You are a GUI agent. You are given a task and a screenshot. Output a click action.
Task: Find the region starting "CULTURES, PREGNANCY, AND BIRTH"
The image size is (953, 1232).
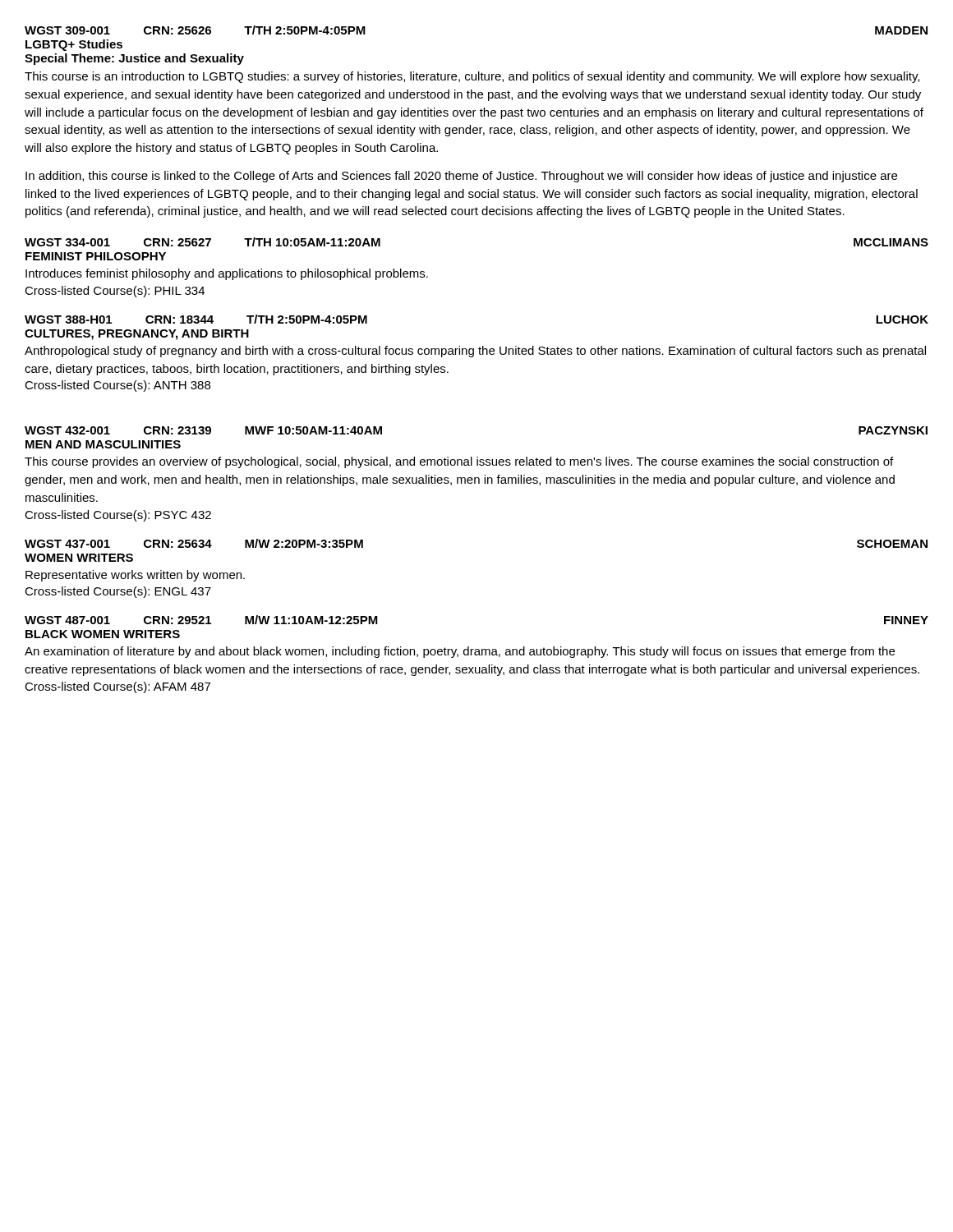[x=137, y=333]
